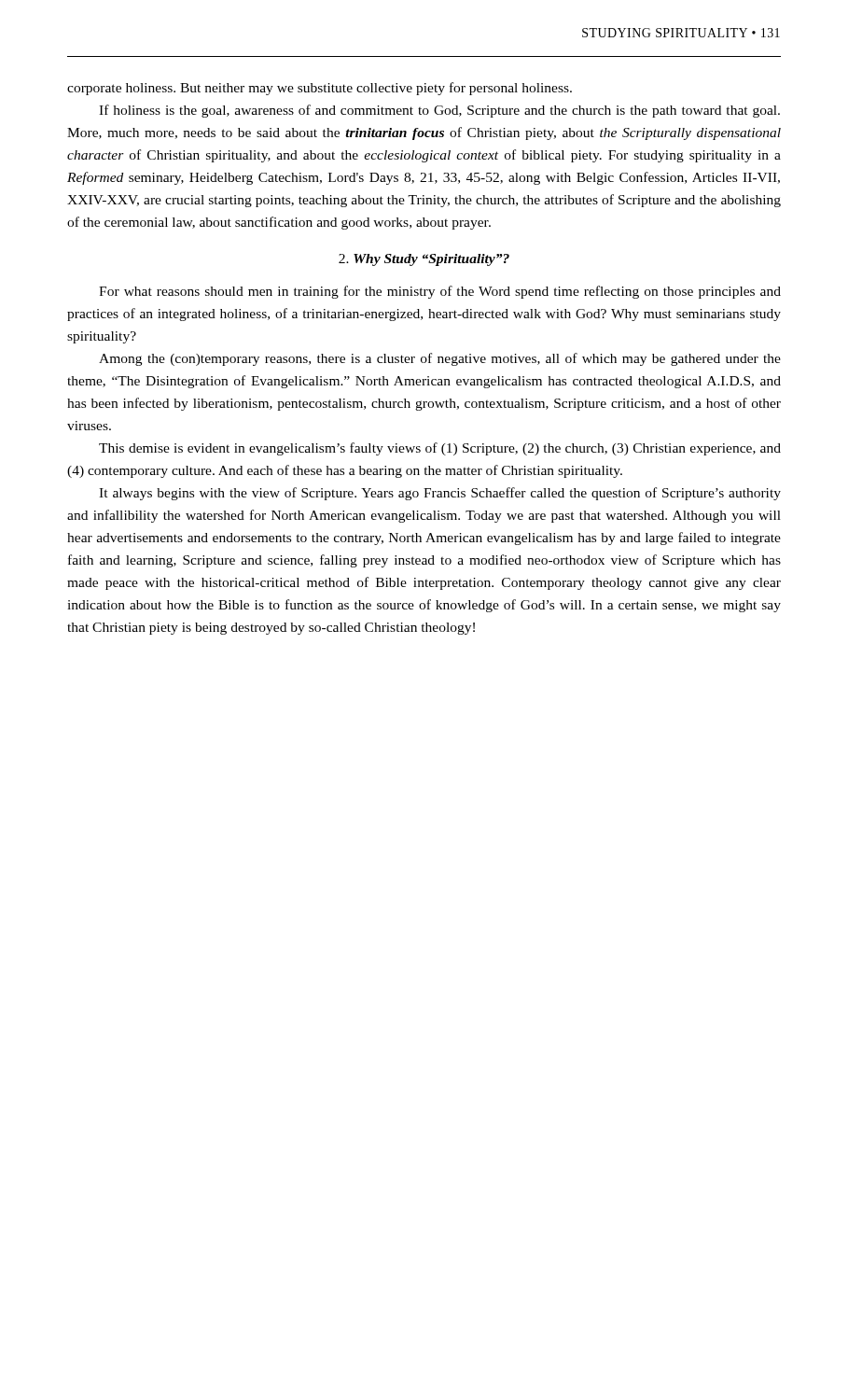Click on the element starting "Among the (con)temporary reasons, there is a"
848x1400 pixels.
[424, 392]
